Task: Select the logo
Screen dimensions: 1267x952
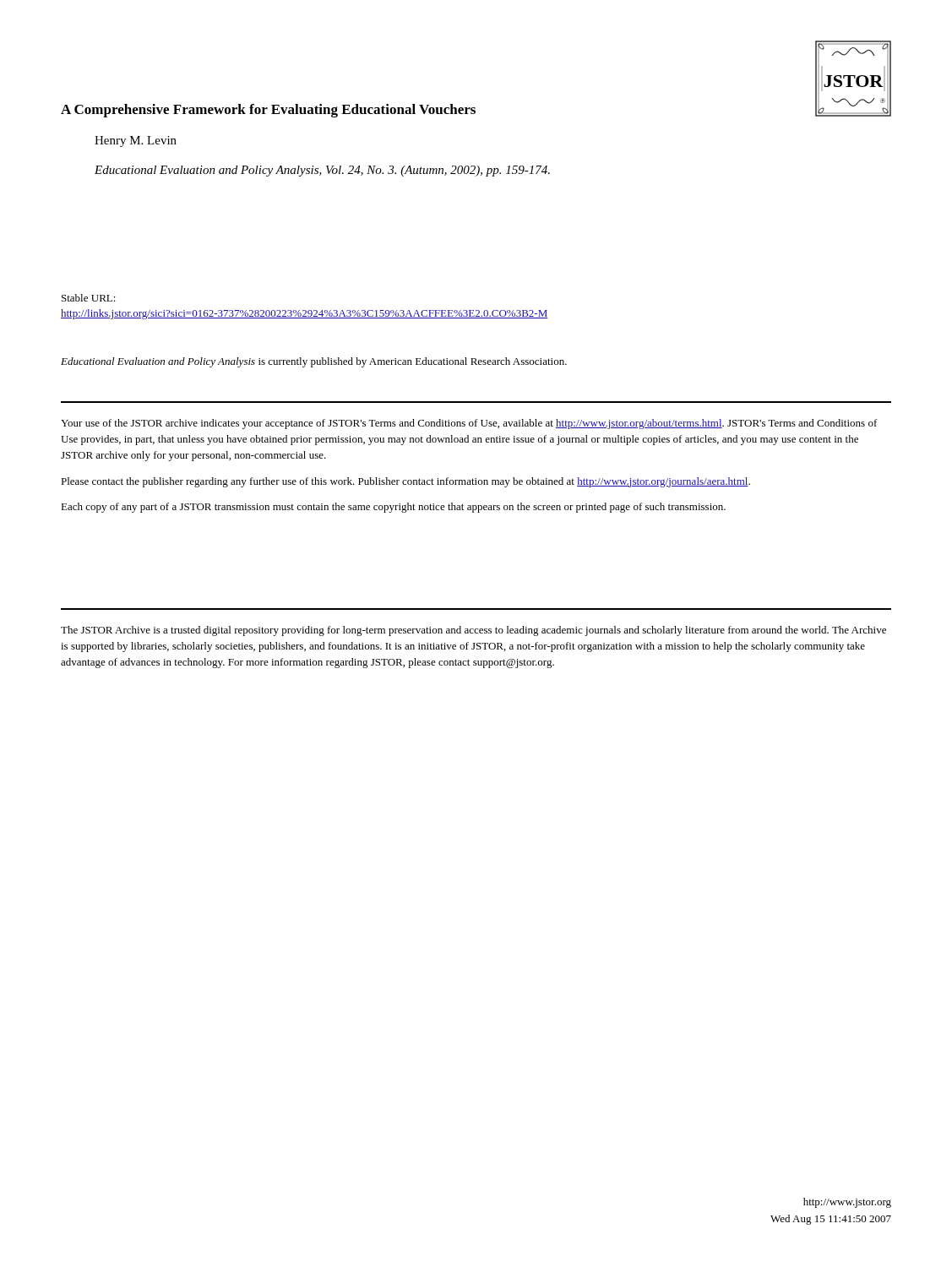Action: click(x=853, y=79)
